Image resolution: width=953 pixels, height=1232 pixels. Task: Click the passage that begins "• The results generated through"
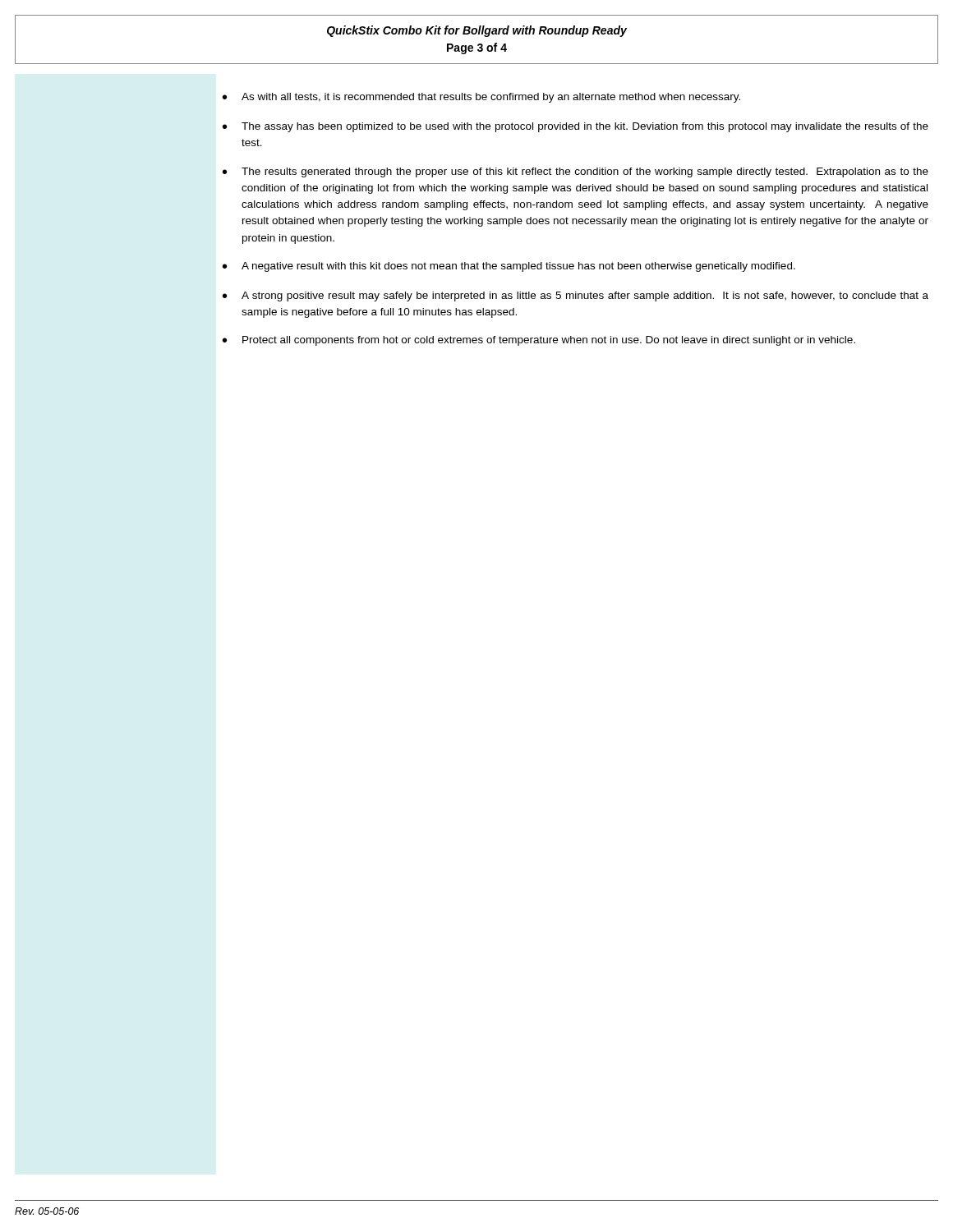click(x=575, y=205)
